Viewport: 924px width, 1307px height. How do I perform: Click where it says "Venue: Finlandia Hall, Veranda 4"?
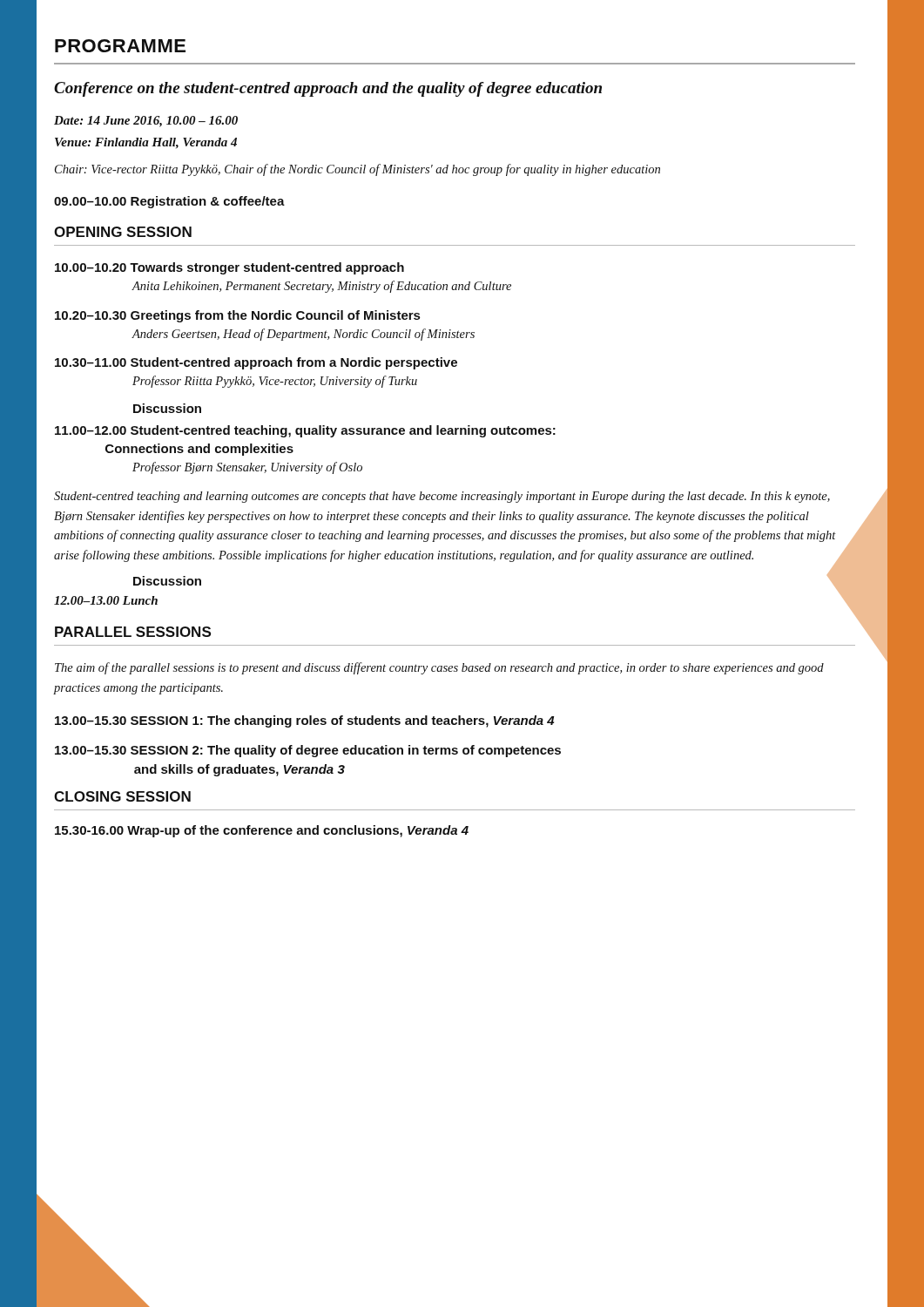point(146,143)
